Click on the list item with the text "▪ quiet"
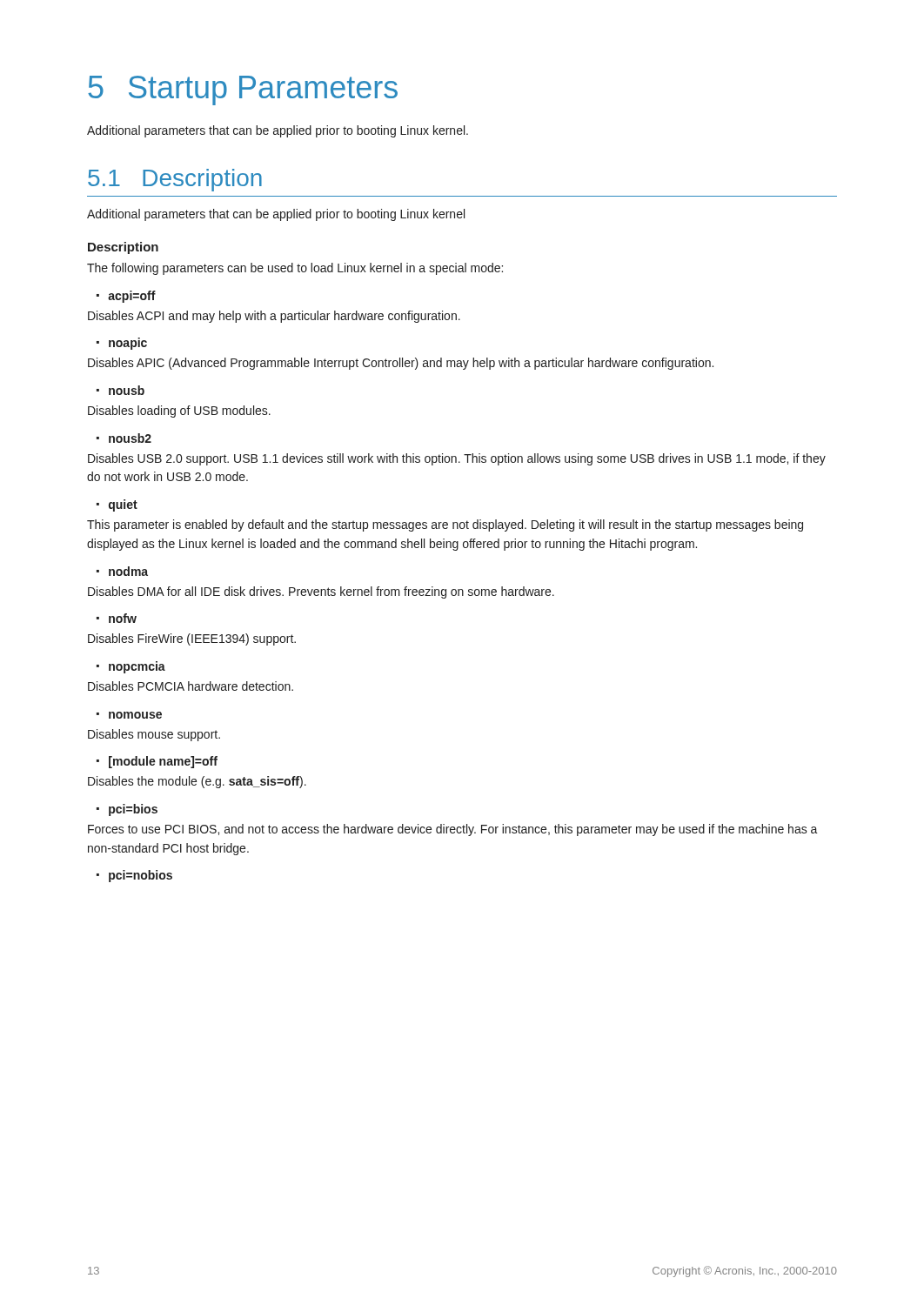Viewport: 924px width, 1305px height. coord(117,505)
